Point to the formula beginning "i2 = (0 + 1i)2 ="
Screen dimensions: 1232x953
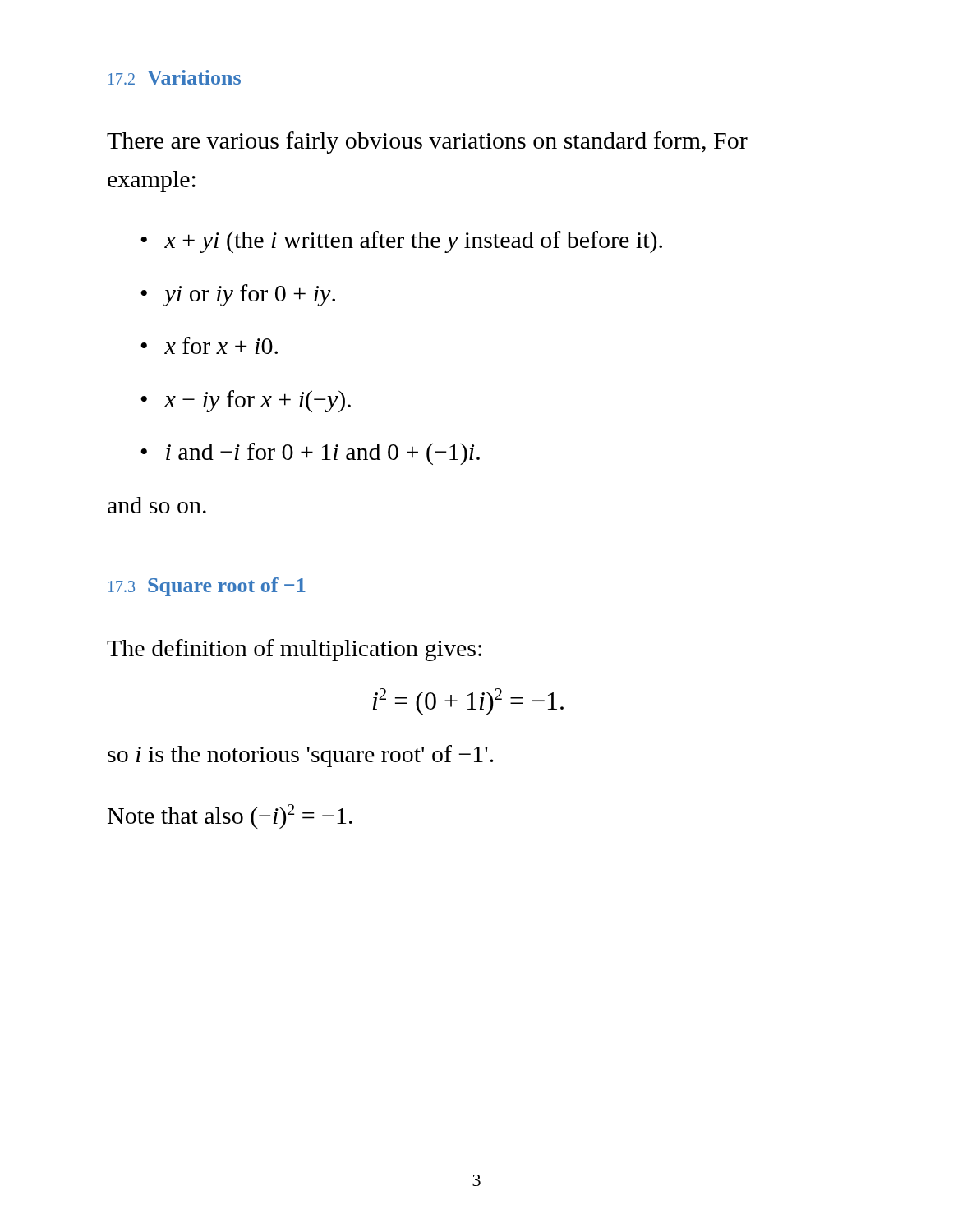point(468,699)
